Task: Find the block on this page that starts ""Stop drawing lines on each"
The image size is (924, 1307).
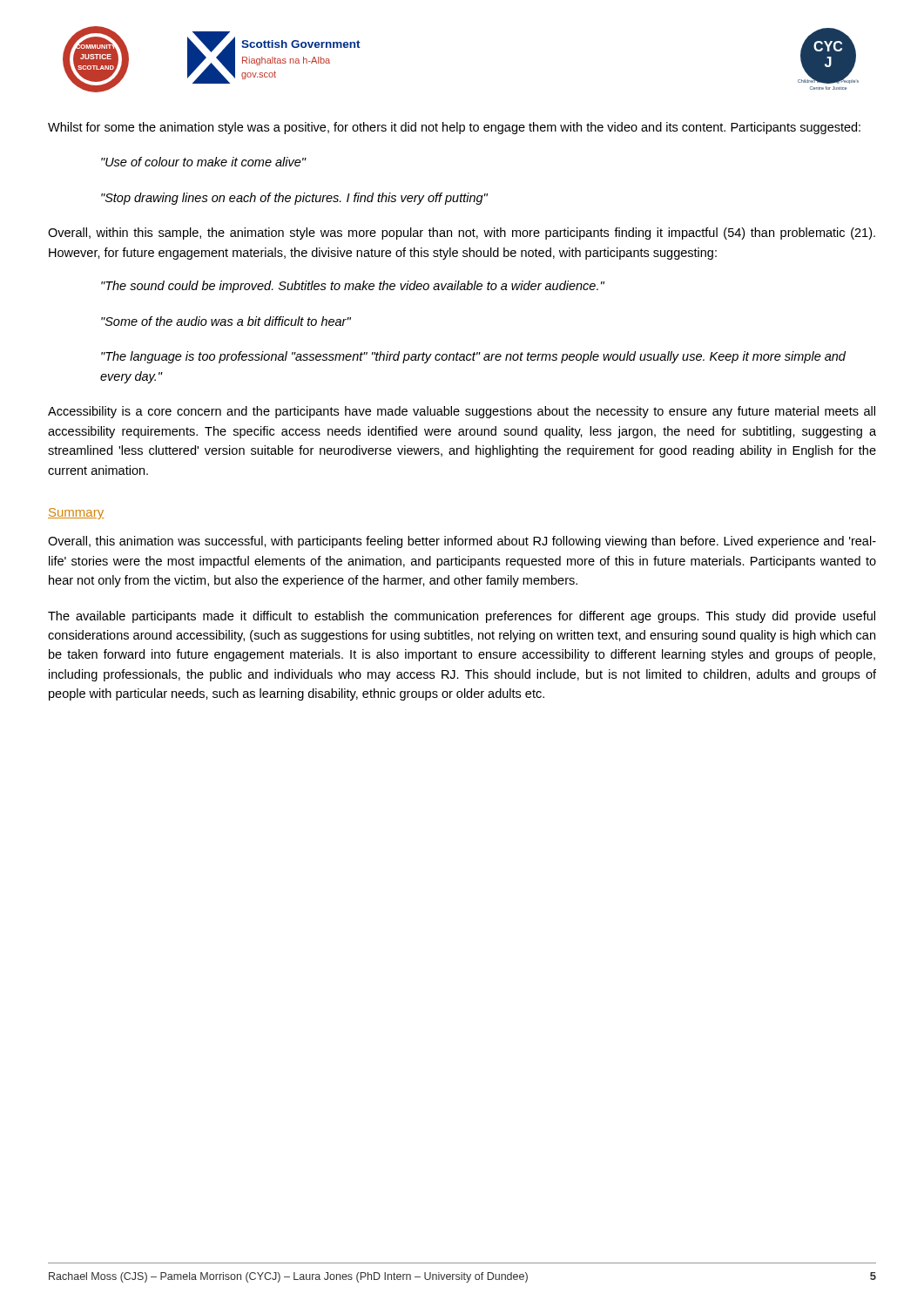Action: [x=294, y=198]
